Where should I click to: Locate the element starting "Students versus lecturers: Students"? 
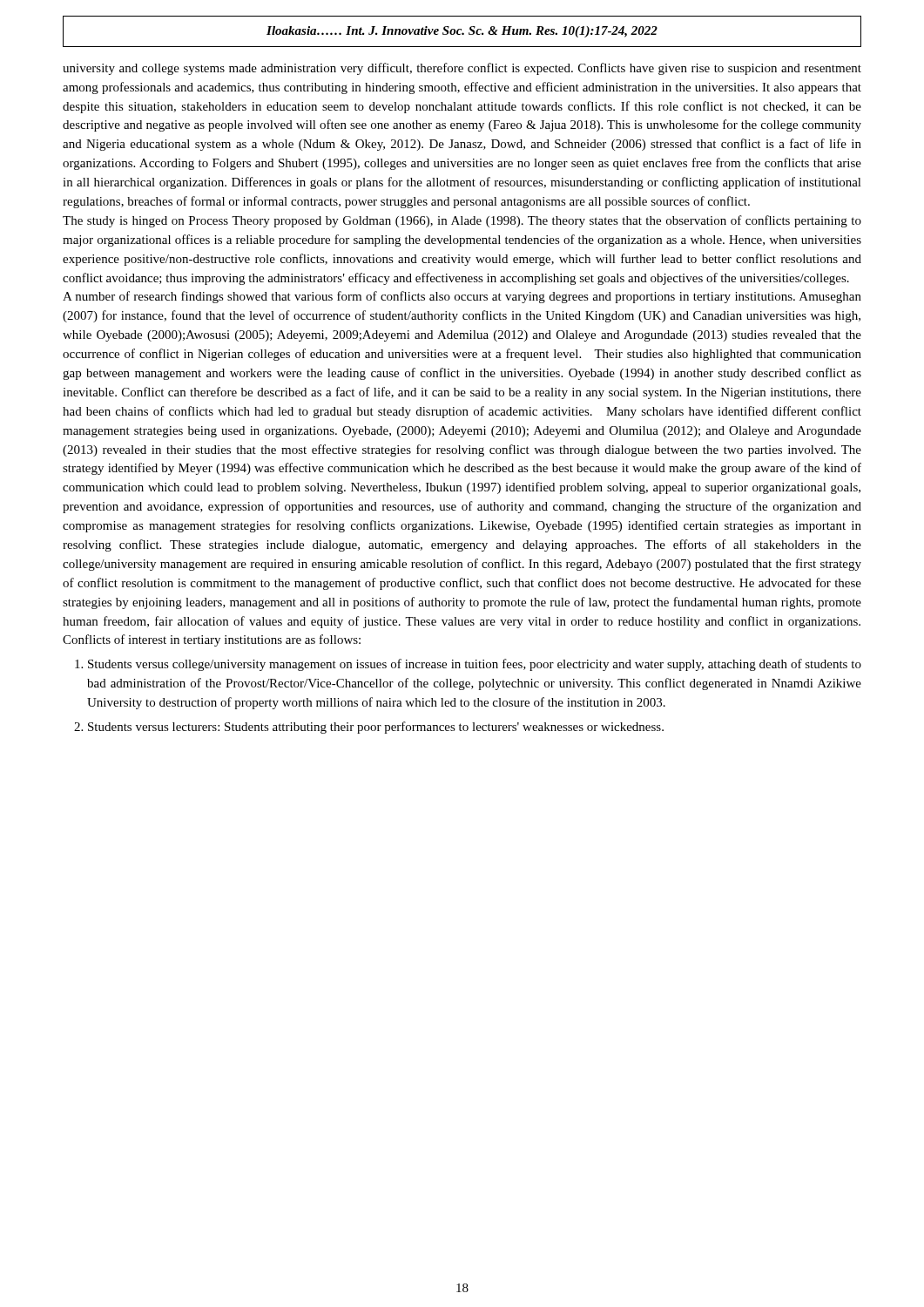pos(376,727)
